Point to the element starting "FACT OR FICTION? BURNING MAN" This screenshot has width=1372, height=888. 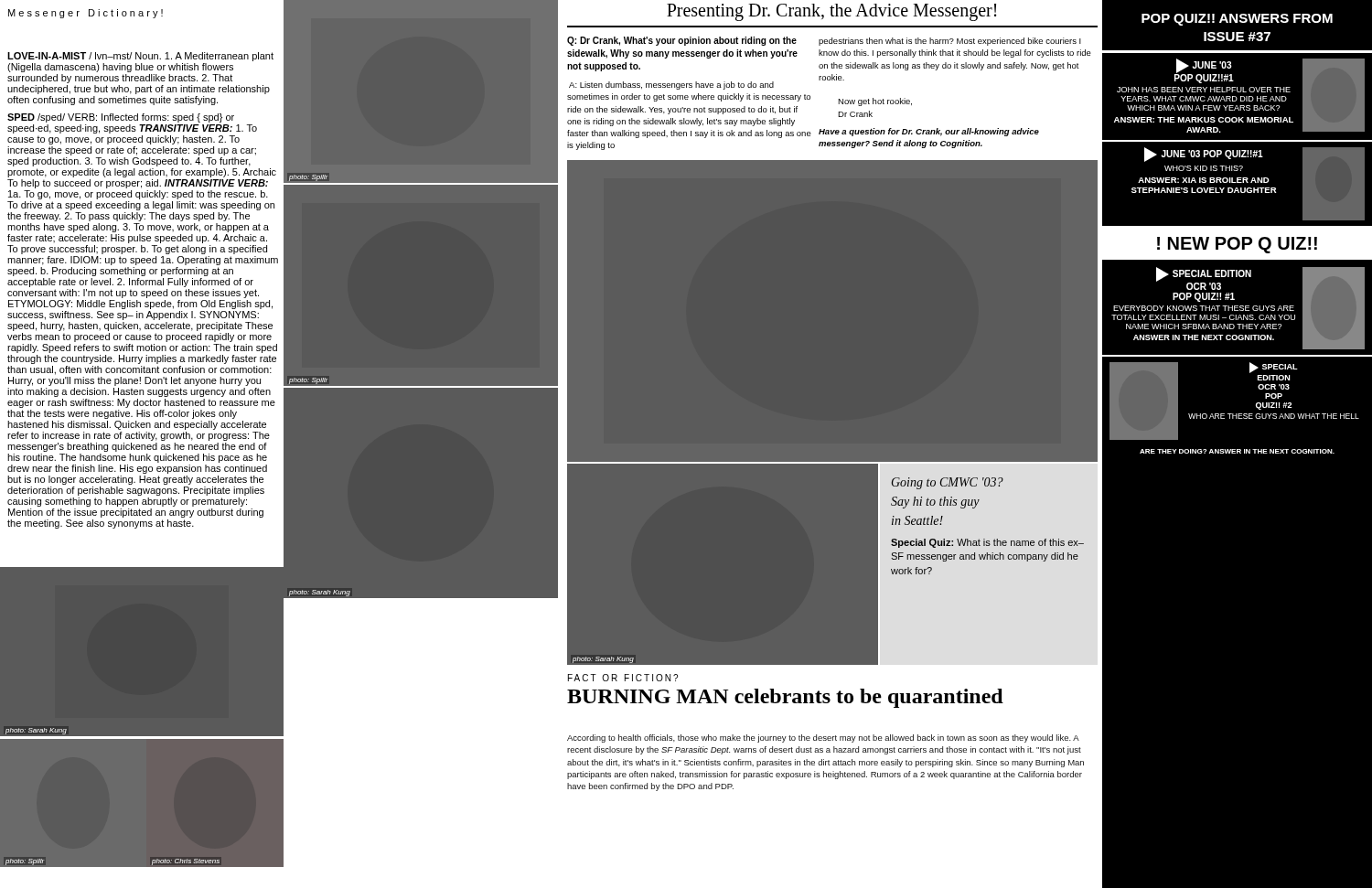coord(832,691)
